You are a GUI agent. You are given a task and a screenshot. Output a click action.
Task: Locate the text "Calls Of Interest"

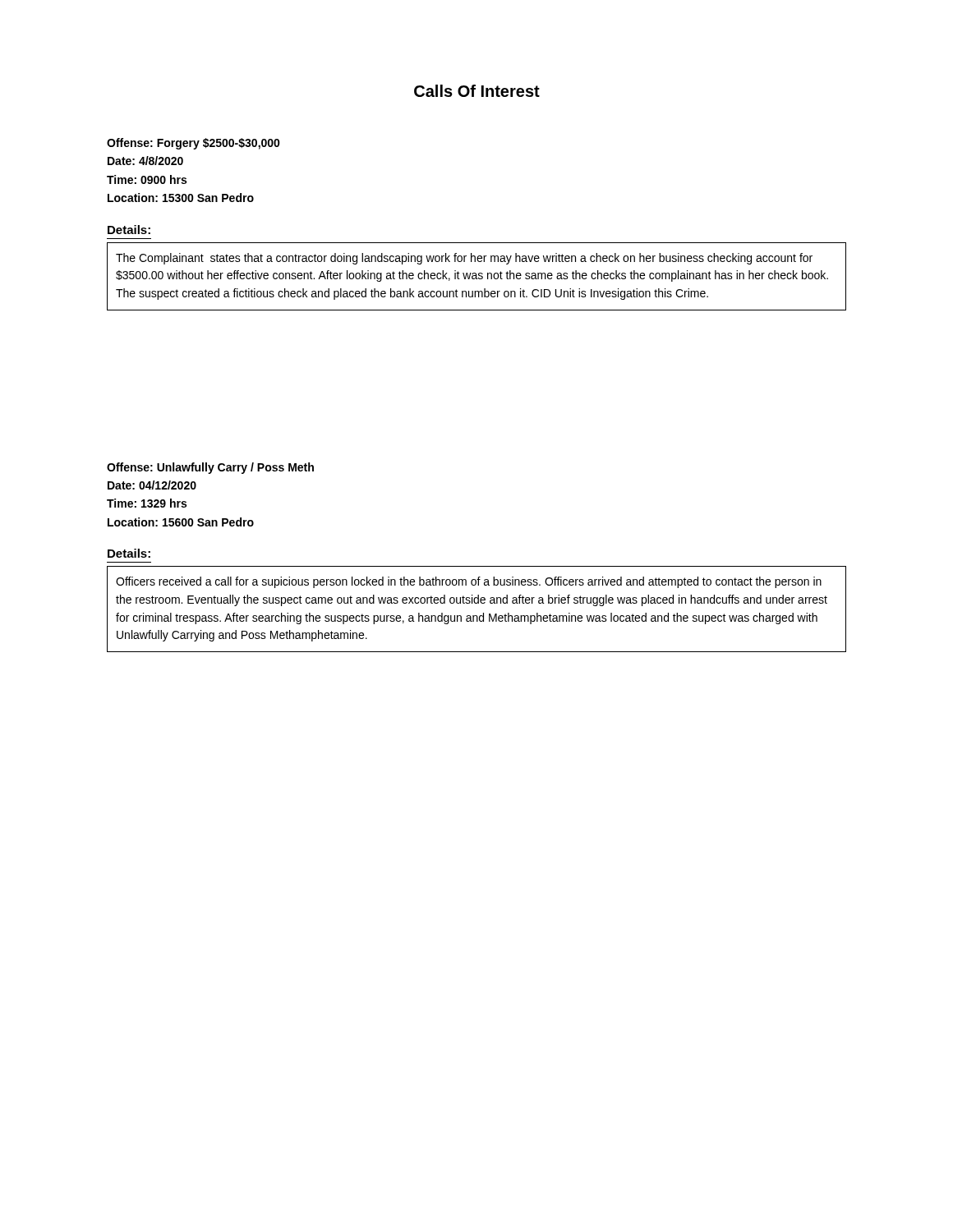pyautogui.click(x=476, y=91)
